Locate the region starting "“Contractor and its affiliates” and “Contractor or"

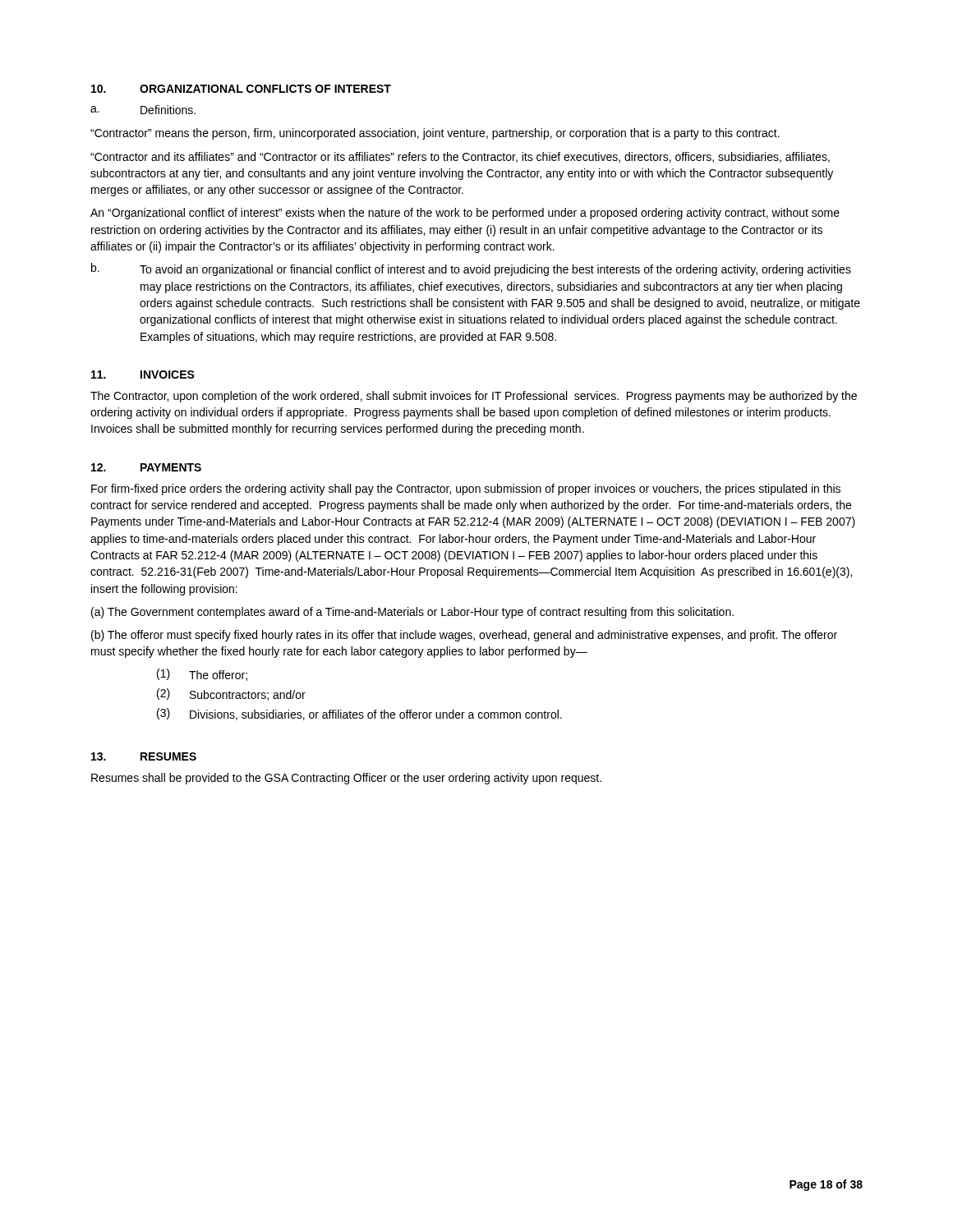point(462,173)
